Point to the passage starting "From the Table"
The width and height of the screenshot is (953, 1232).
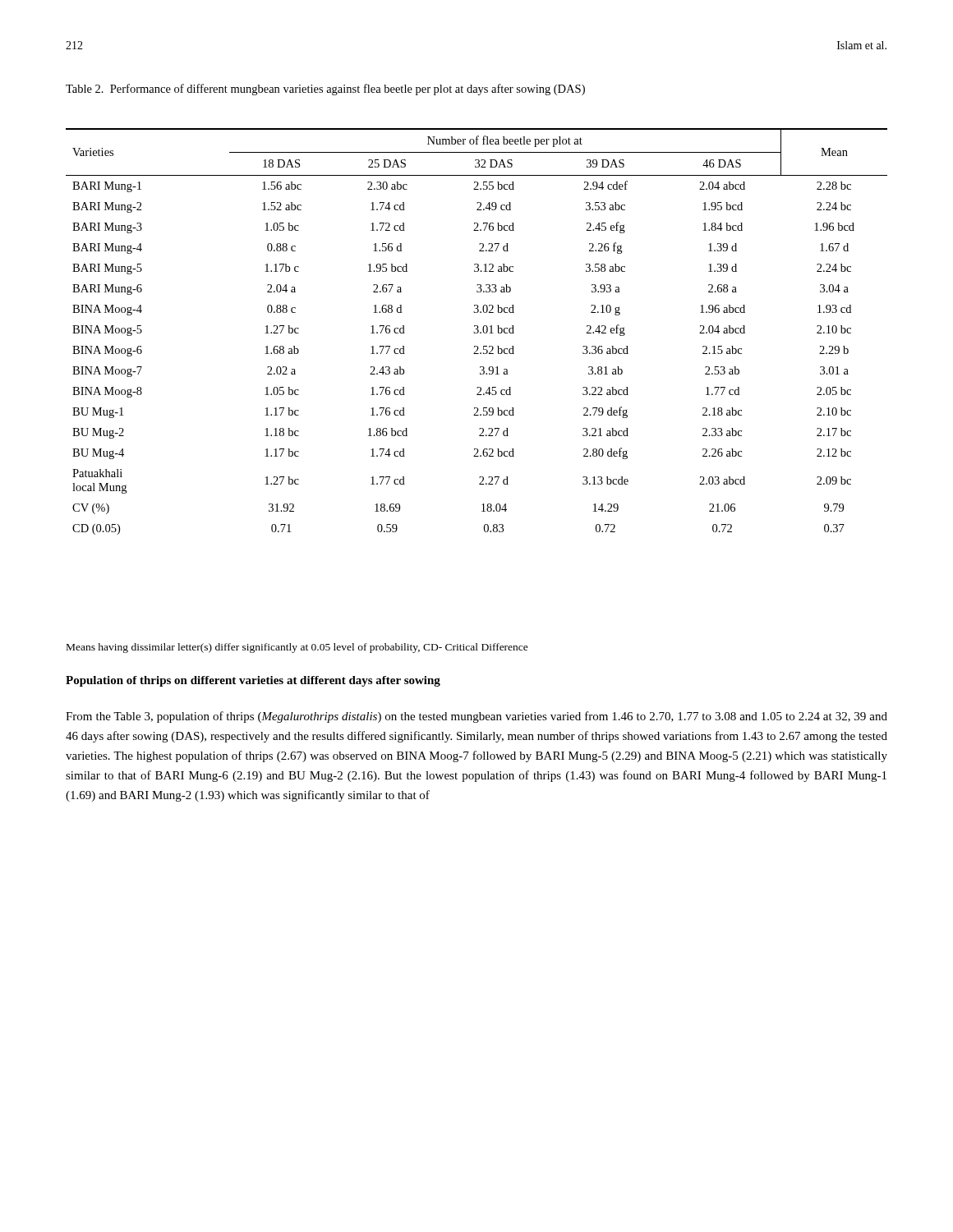(476, 756)
